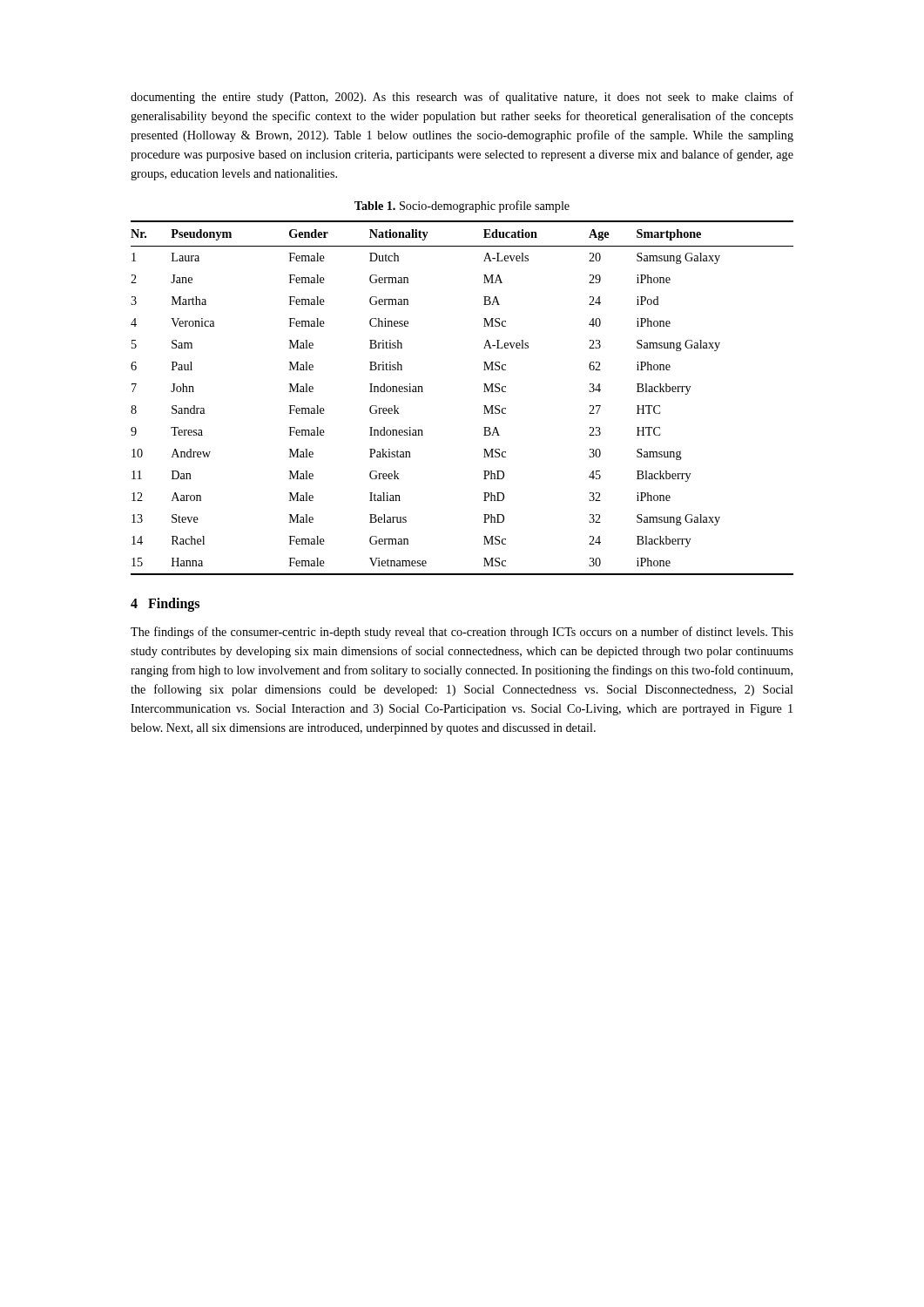This screenshot has width=924, height=1307.
Task: Locate a table
Action: point(462,398)
